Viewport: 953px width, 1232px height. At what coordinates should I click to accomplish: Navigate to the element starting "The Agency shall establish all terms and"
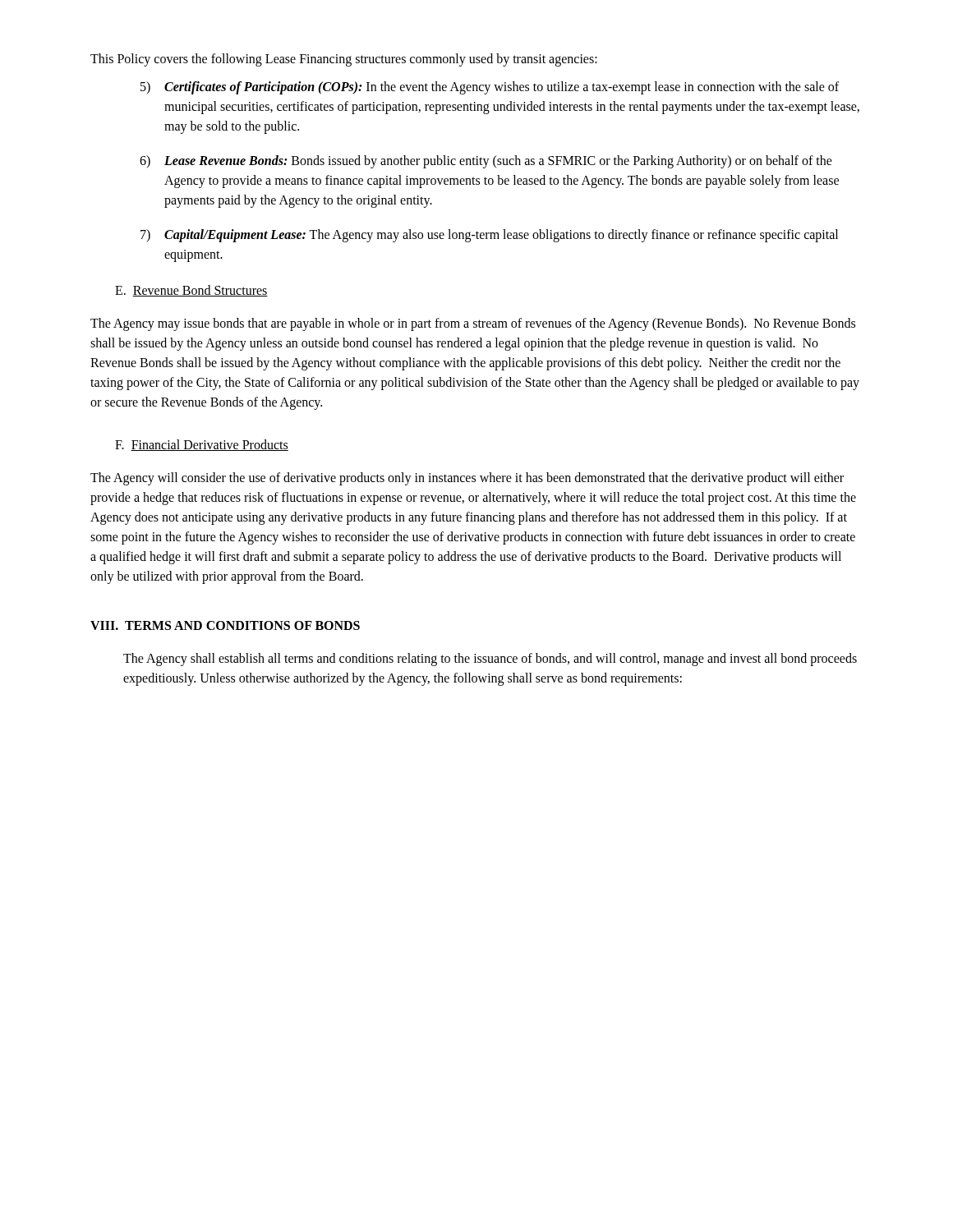tap(490, 668)
